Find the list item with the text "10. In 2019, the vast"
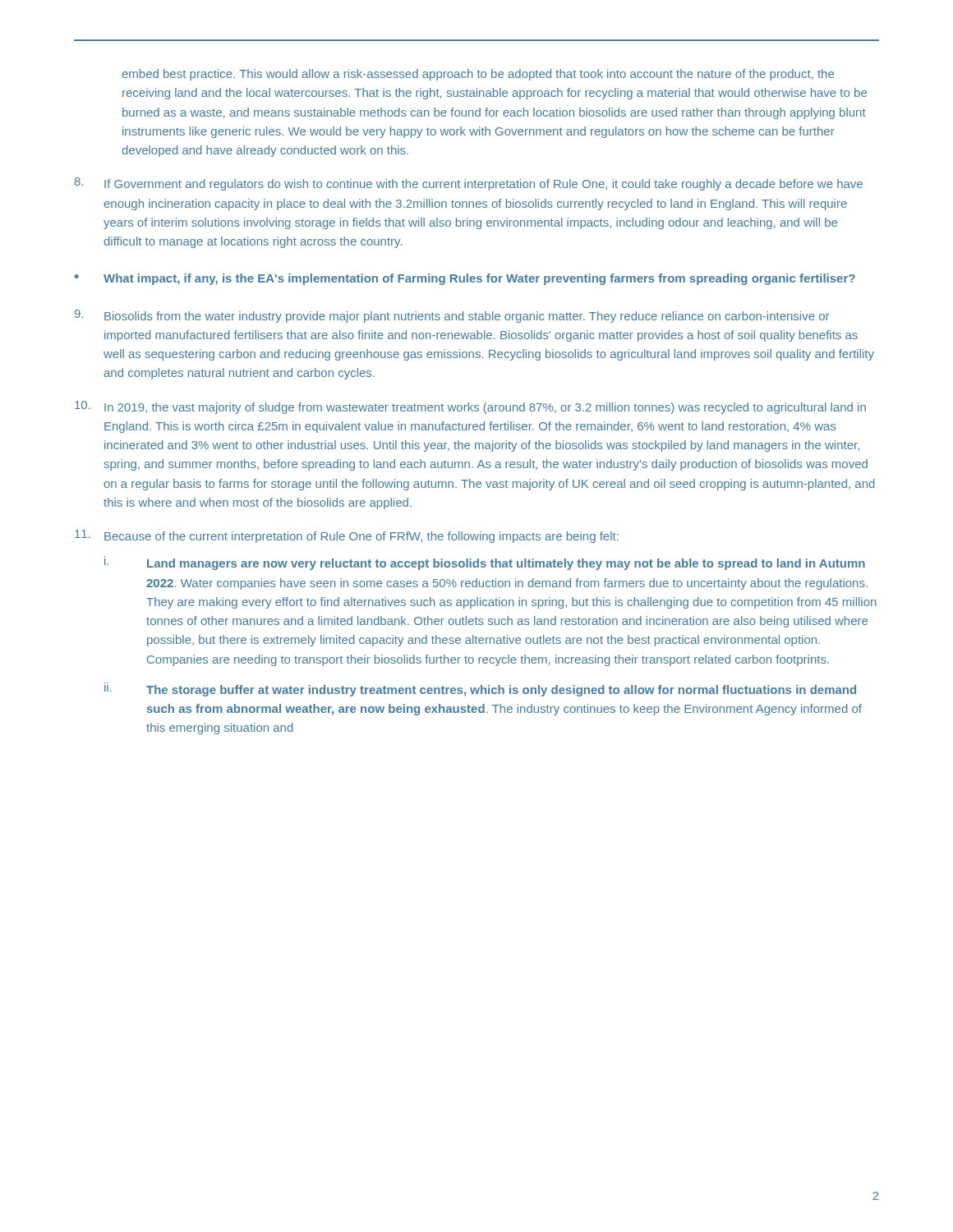Image resolution: width=953 pixels, height=1232 pixels. click(x=476, y=454)
